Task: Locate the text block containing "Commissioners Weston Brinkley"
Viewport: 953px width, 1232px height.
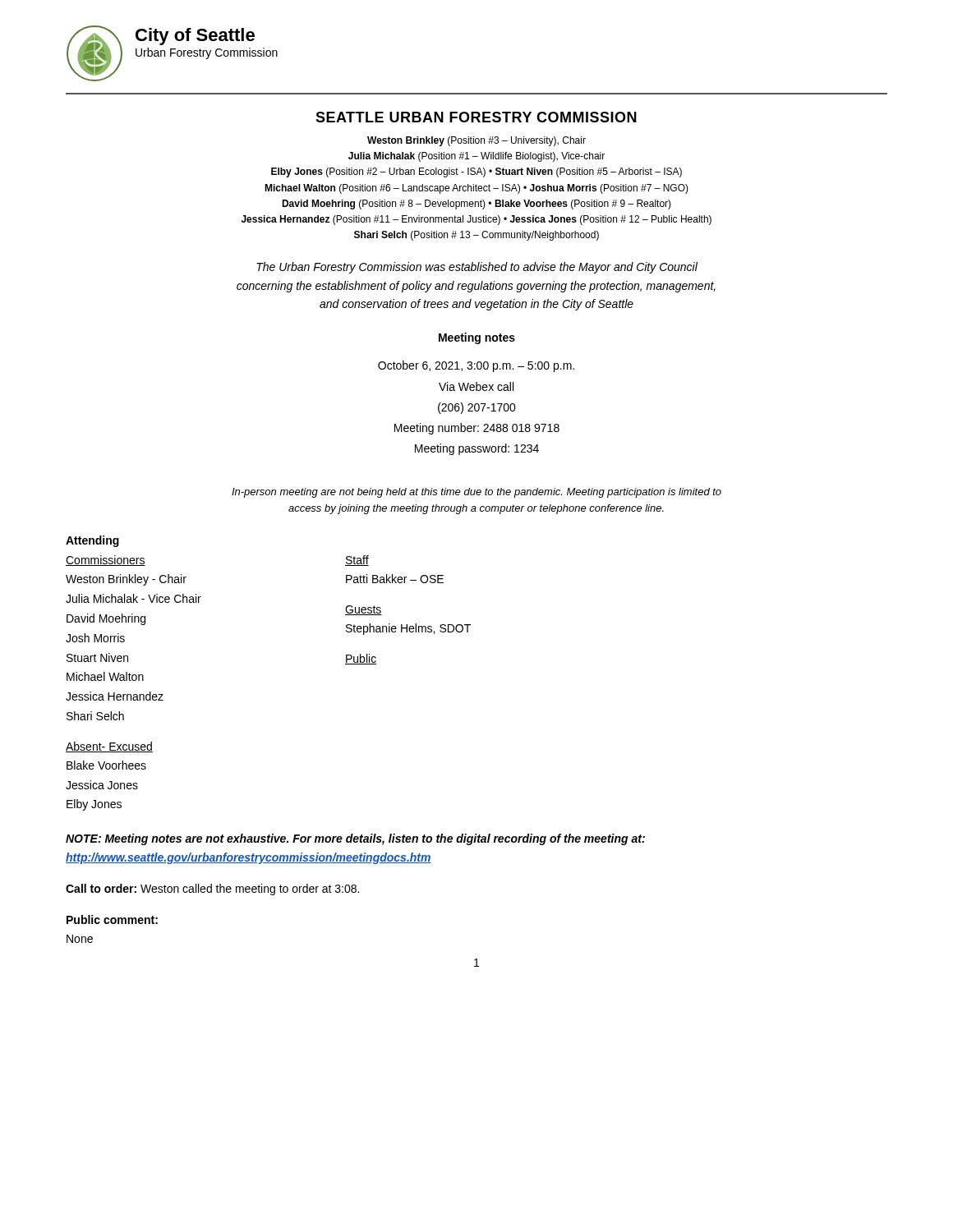Action: 106,561
